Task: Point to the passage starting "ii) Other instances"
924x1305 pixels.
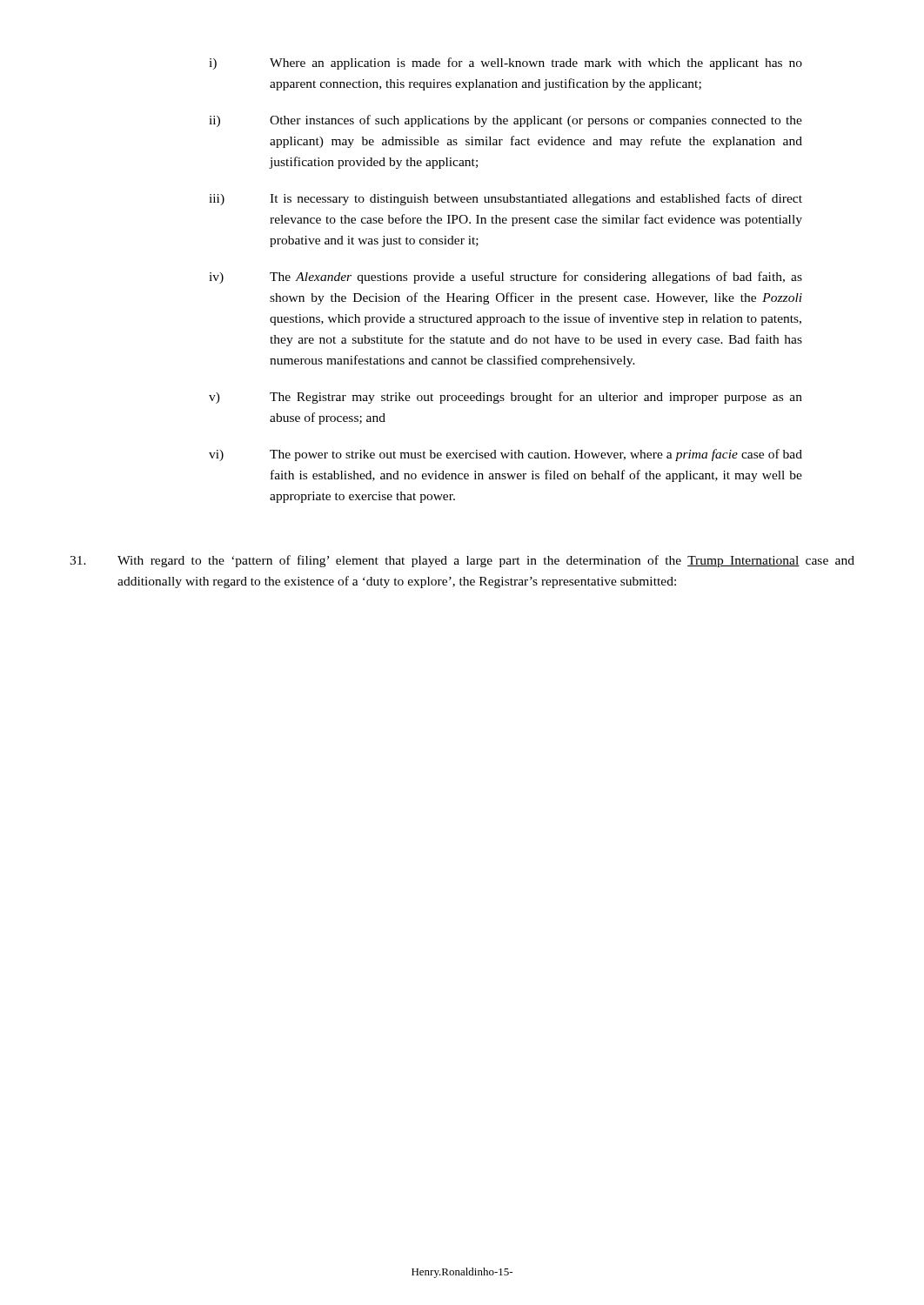Action: [x=506, y=141]
